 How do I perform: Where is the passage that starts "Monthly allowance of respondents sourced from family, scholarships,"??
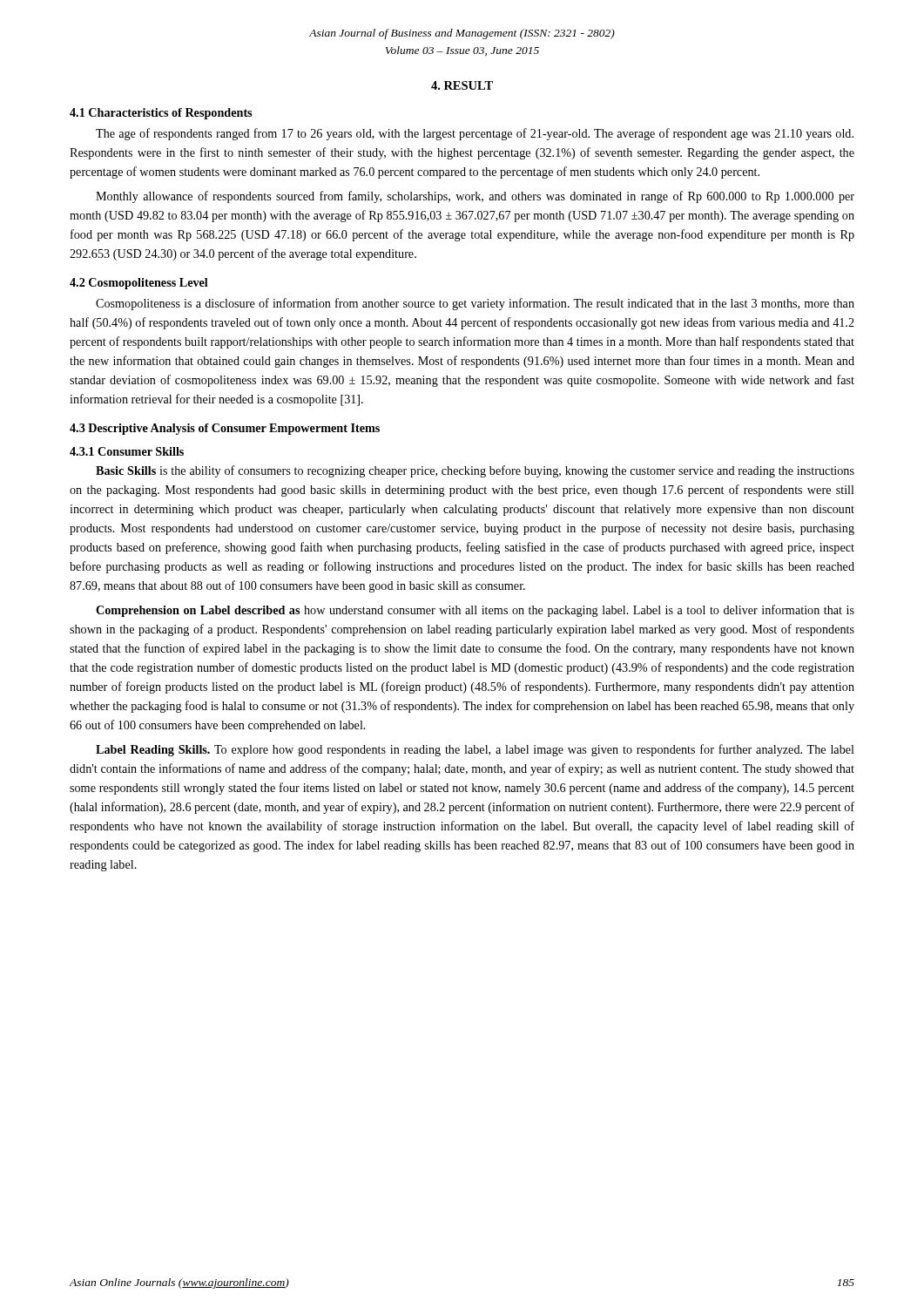[462, 225]
